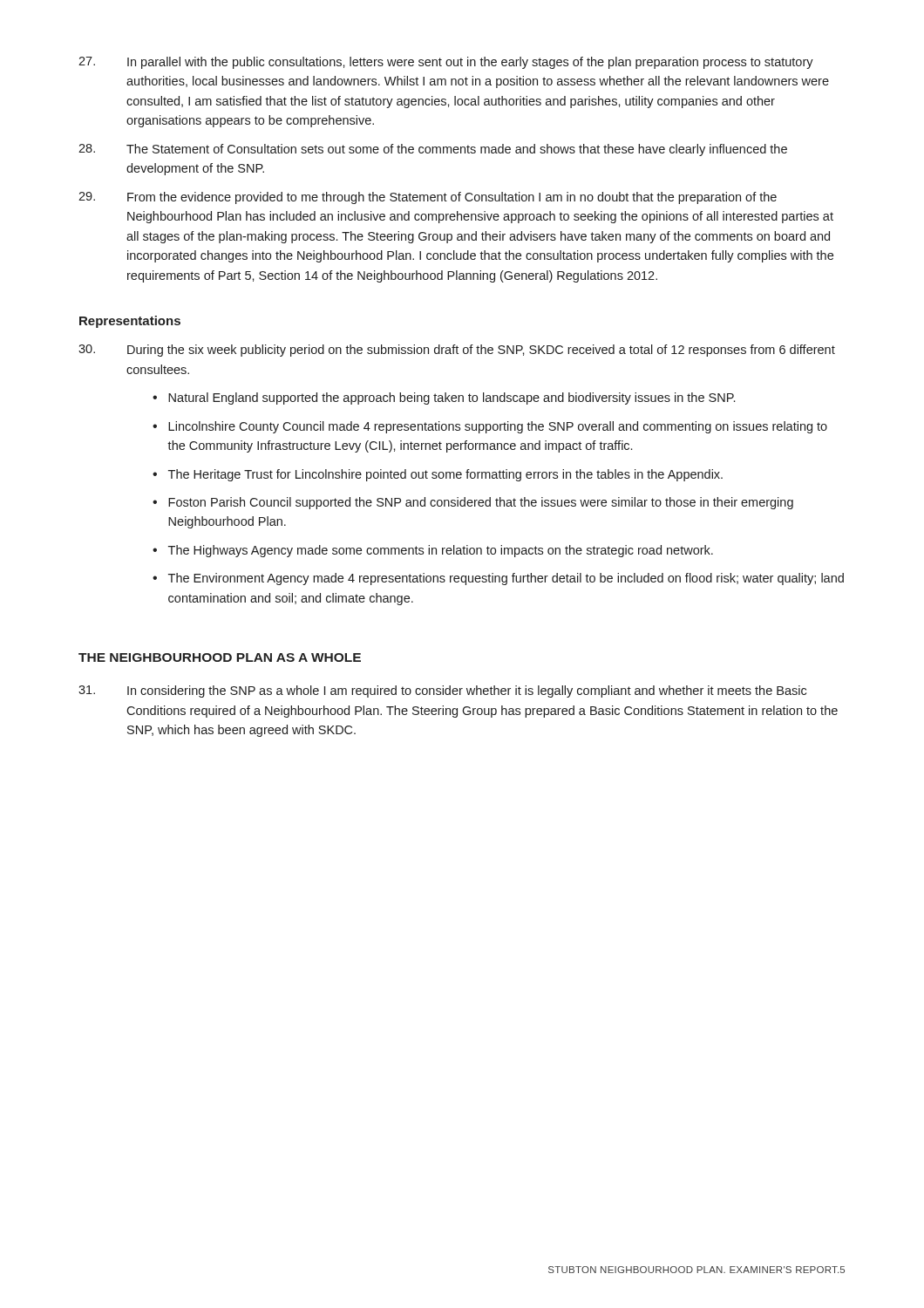Click on the element starting "The Highways Agency made some comments"
Image resolution: width=924 pixels, height=1308 pixels.
click(x=441, y=550)
